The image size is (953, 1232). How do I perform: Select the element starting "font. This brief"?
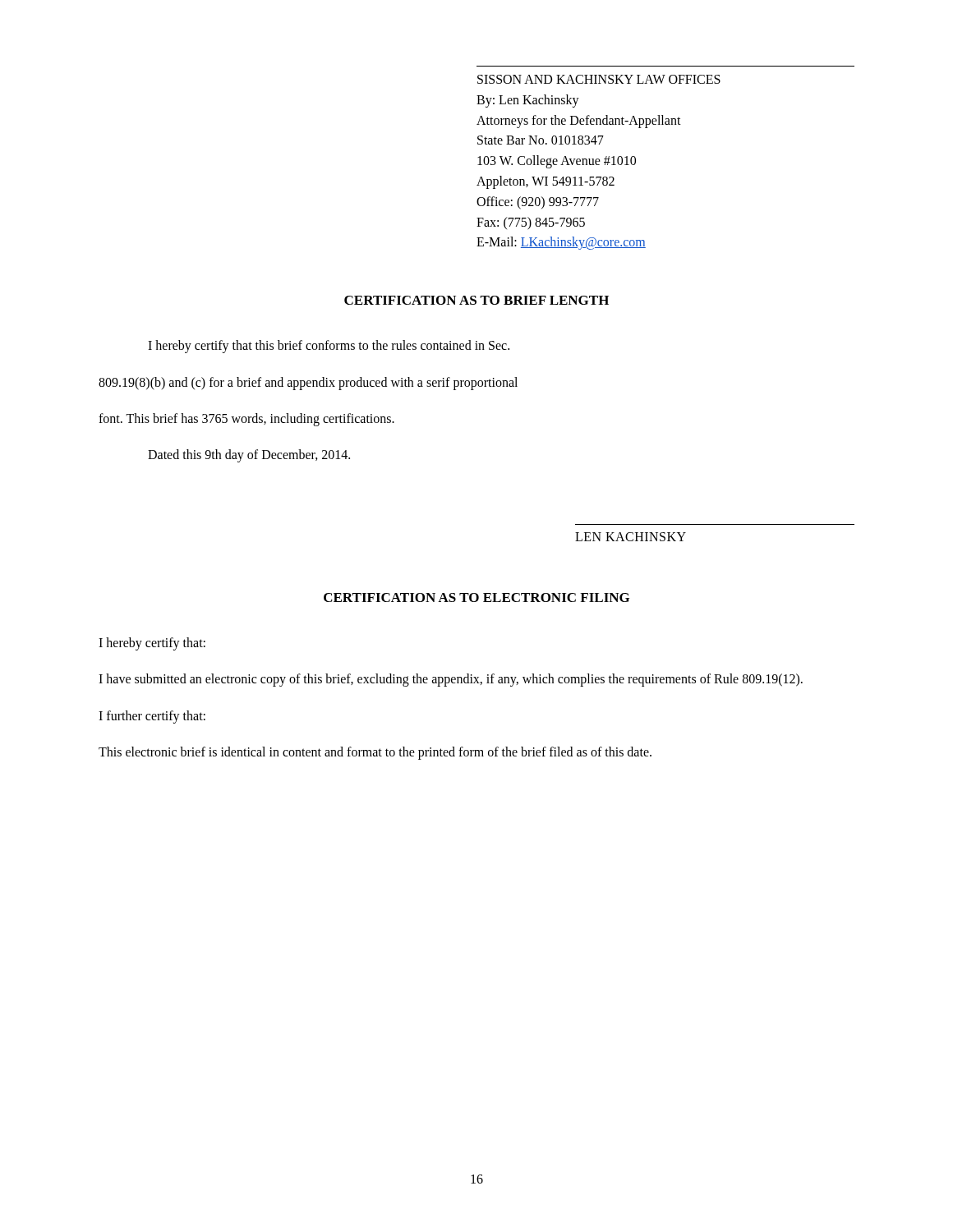[247, 418]
